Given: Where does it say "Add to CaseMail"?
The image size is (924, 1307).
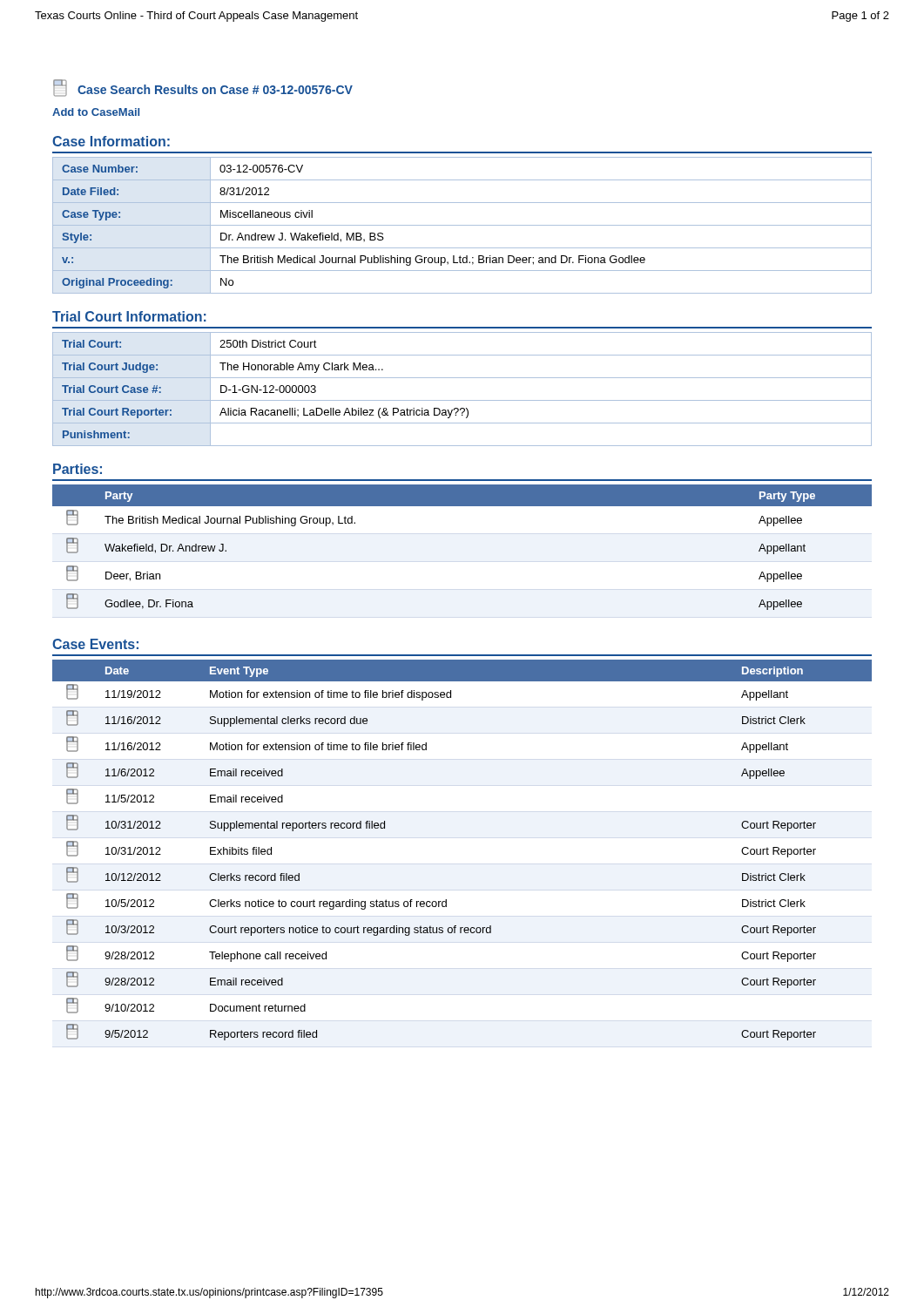Looking at the screenshot, I should (96, 112).
